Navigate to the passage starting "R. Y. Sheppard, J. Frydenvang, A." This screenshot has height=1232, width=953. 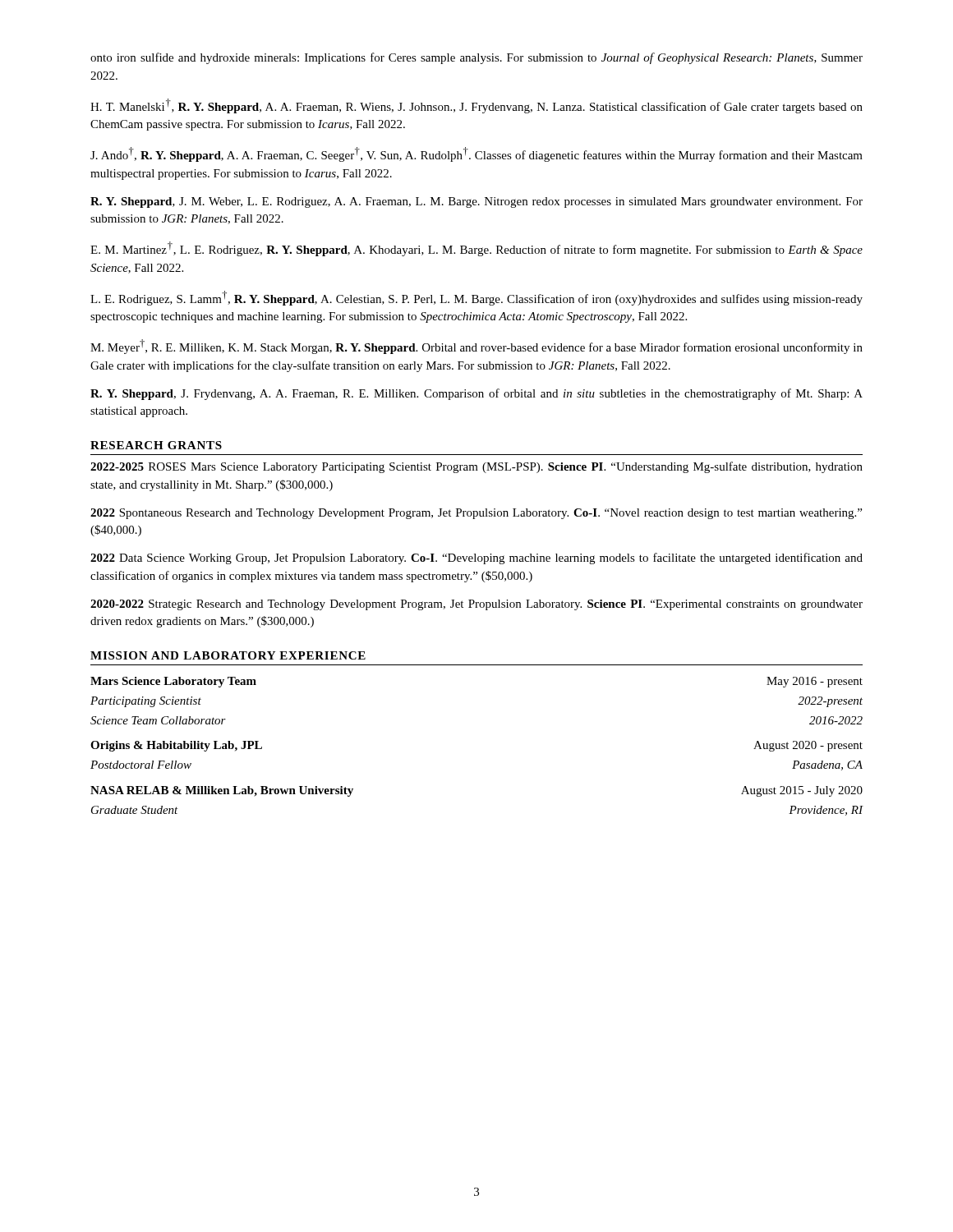coord(476,402)
